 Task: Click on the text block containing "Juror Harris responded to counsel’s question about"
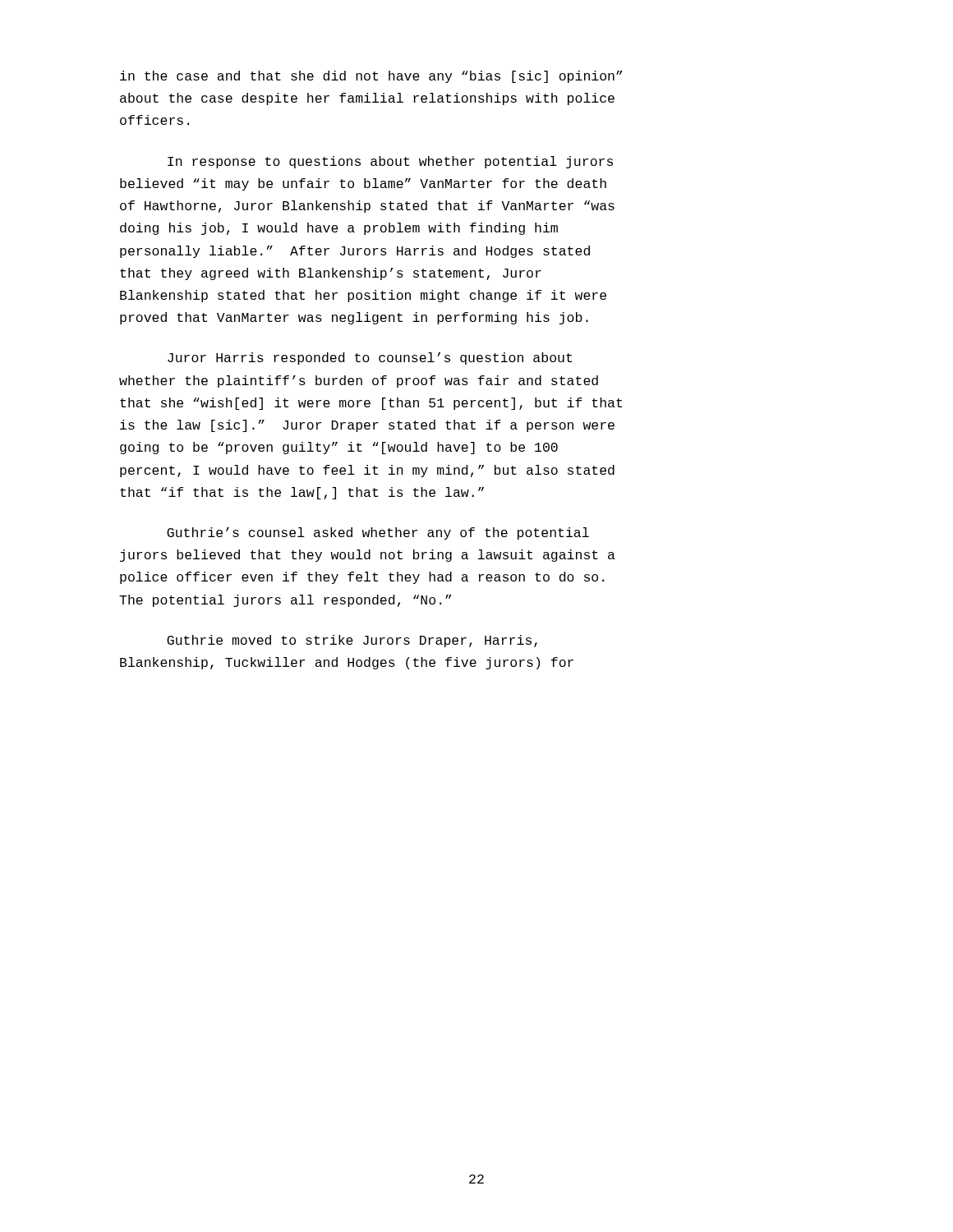371,426
